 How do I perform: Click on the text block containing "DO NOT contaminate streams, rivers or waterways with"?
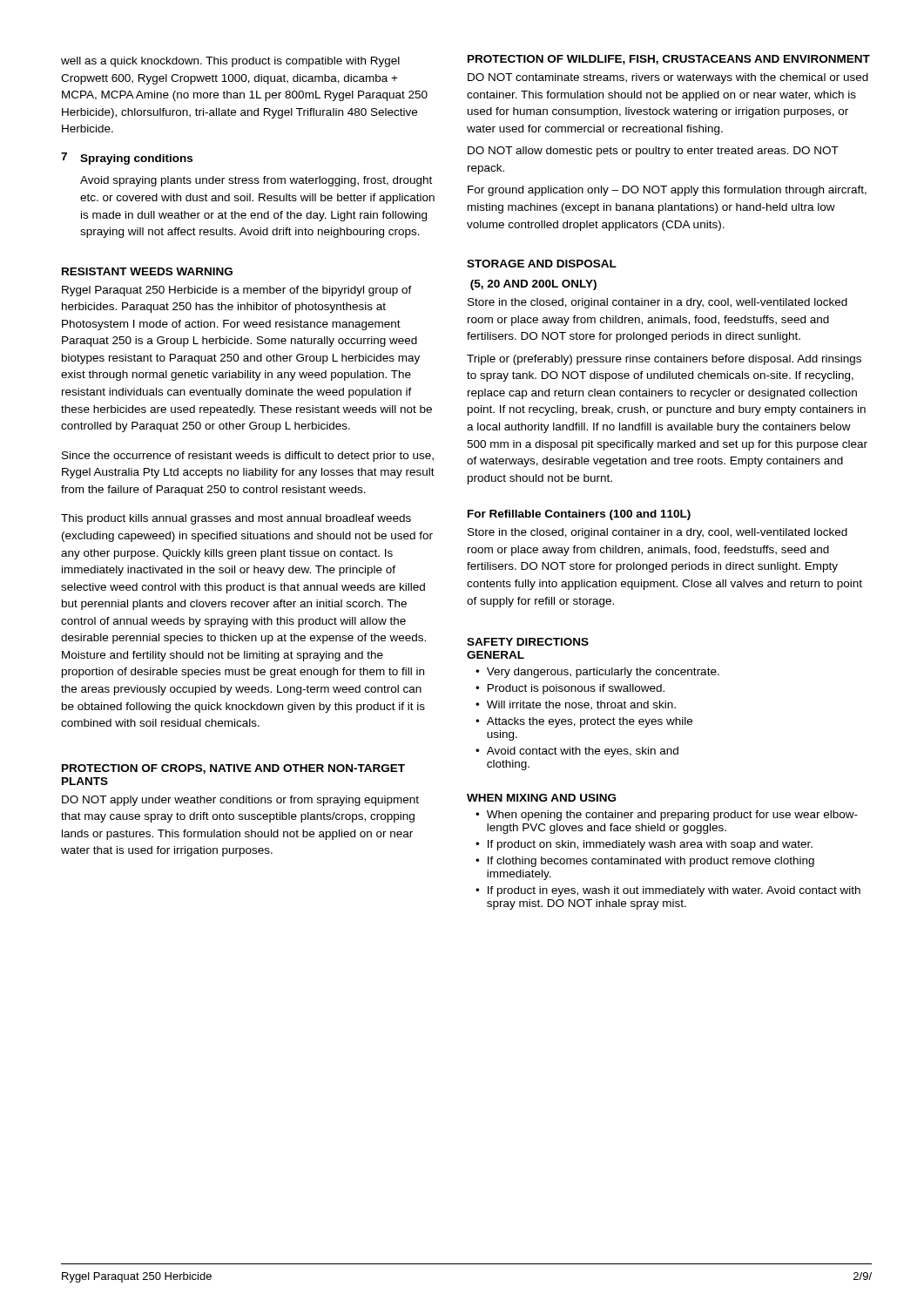pyautogui.click(x=669, y=151)
